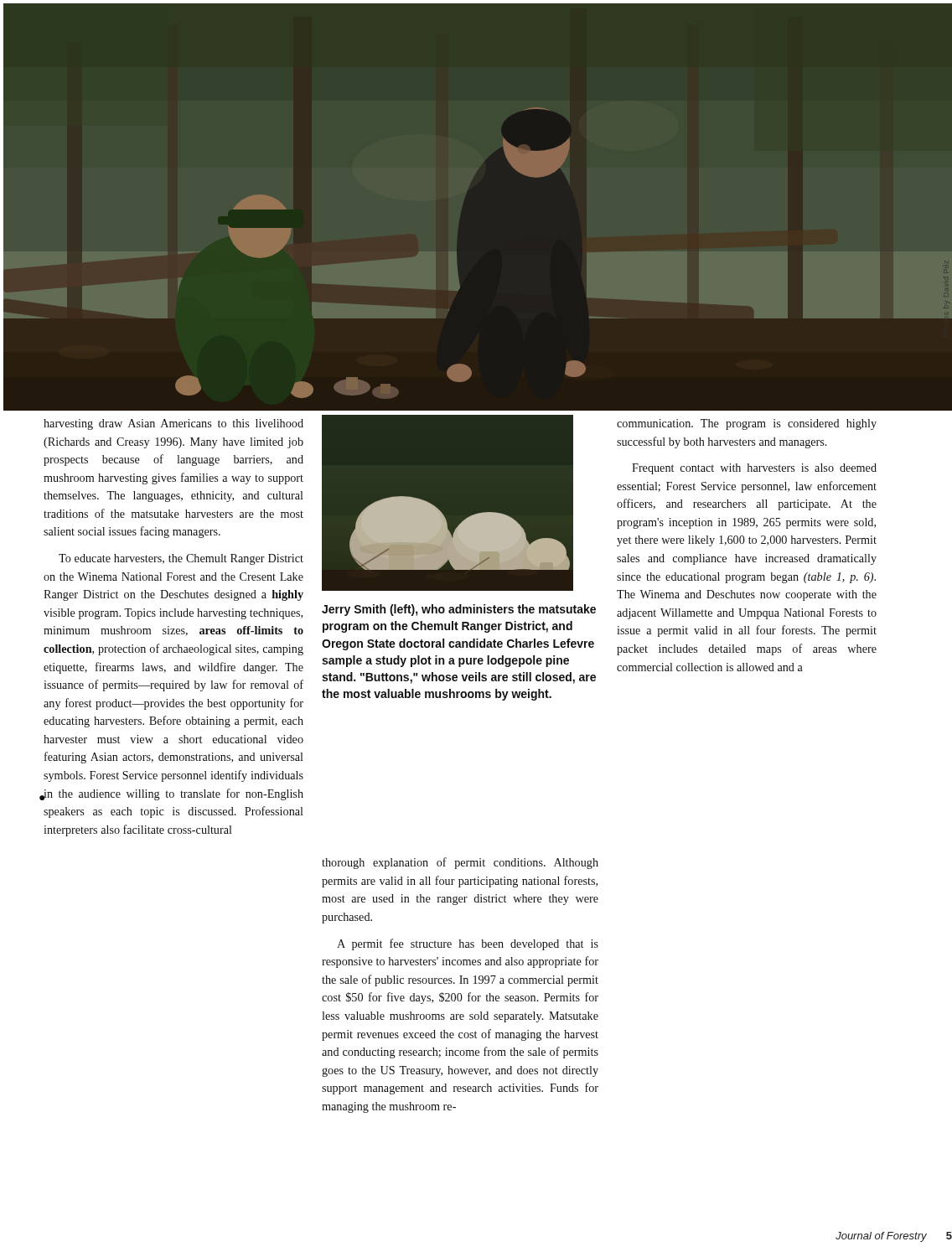
Task: Select the text block with the text "communication. The program is considered highly successful by"
Action: 747,432
